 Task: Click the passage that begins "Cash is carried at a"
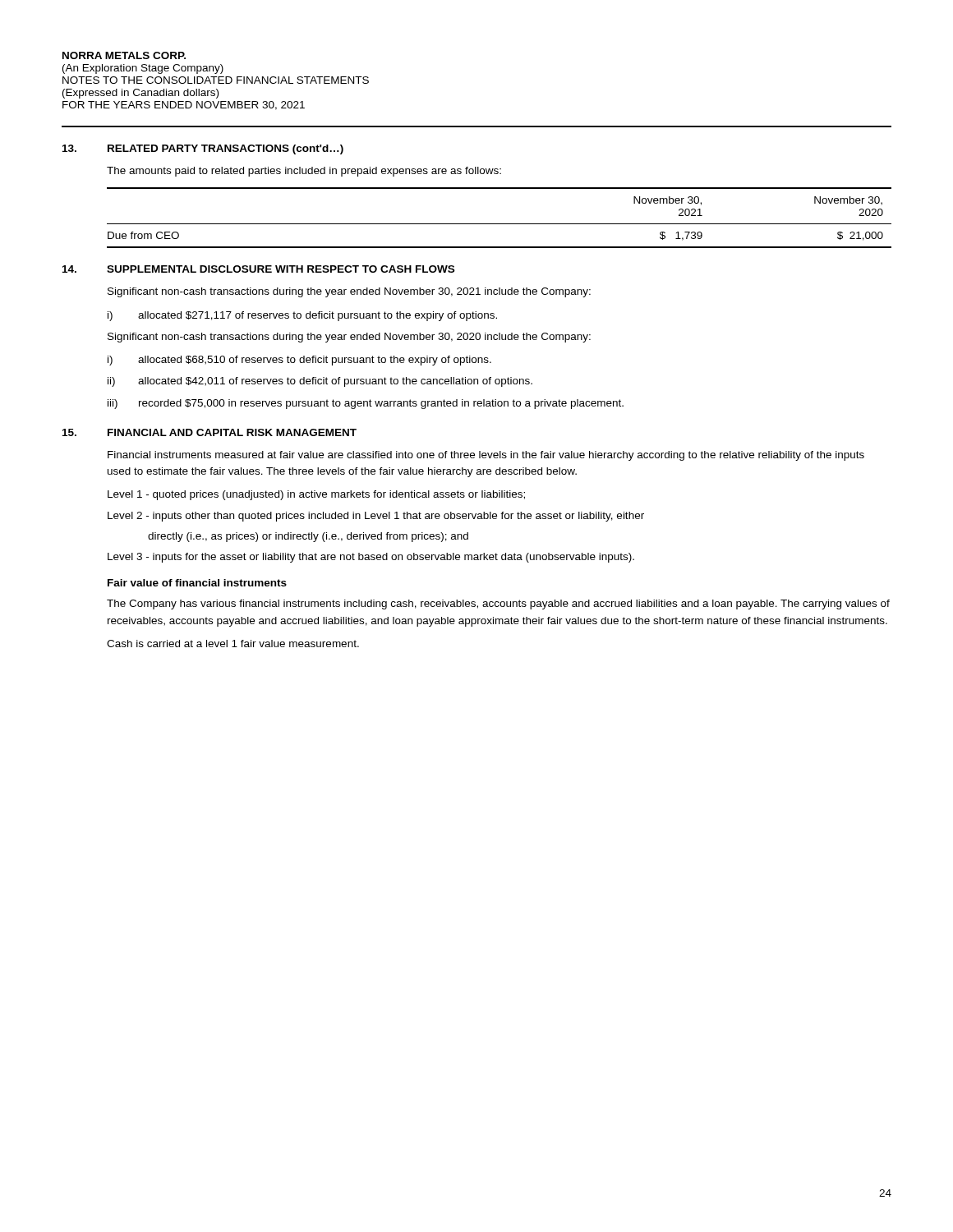click(233, 644)
